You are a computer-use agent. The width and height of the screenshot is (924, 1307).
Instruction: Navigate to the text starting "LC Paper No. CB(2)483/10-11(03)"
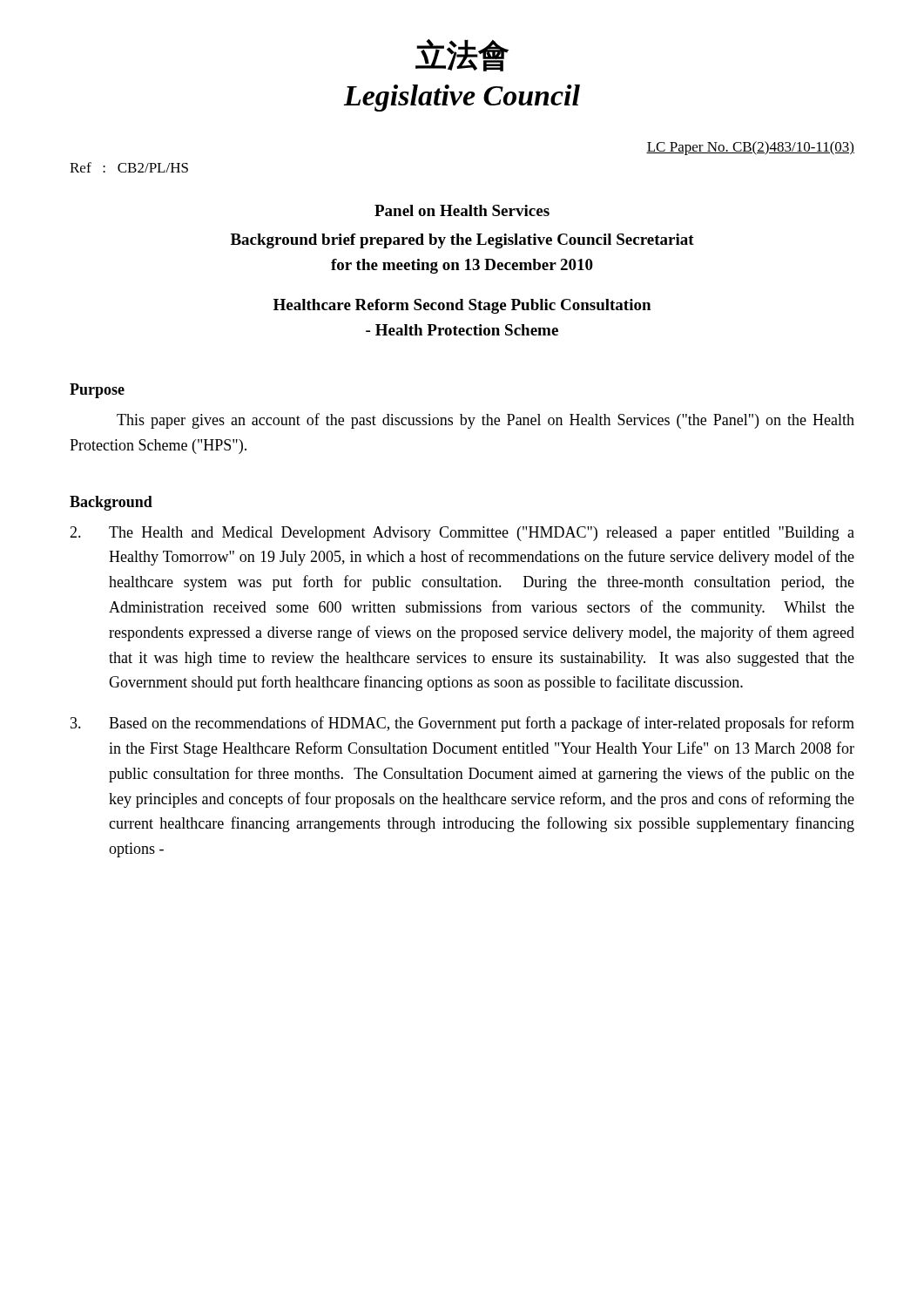coord(751,147)
